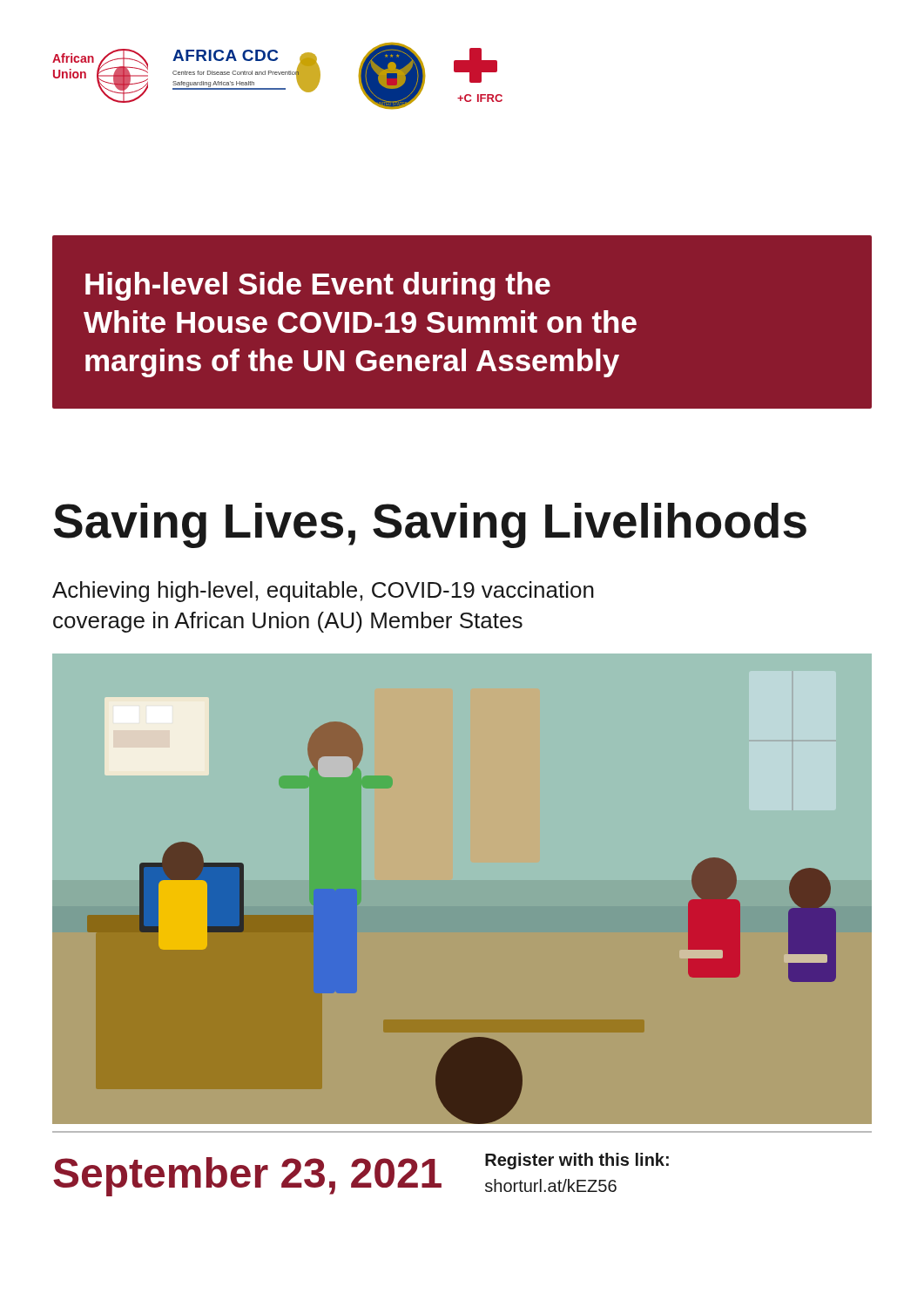Locate the text block that says "Achieving high-level, equitable,"
This screenshot has height=1307, width=924.
pyautogui.click(x=462, y=606)
